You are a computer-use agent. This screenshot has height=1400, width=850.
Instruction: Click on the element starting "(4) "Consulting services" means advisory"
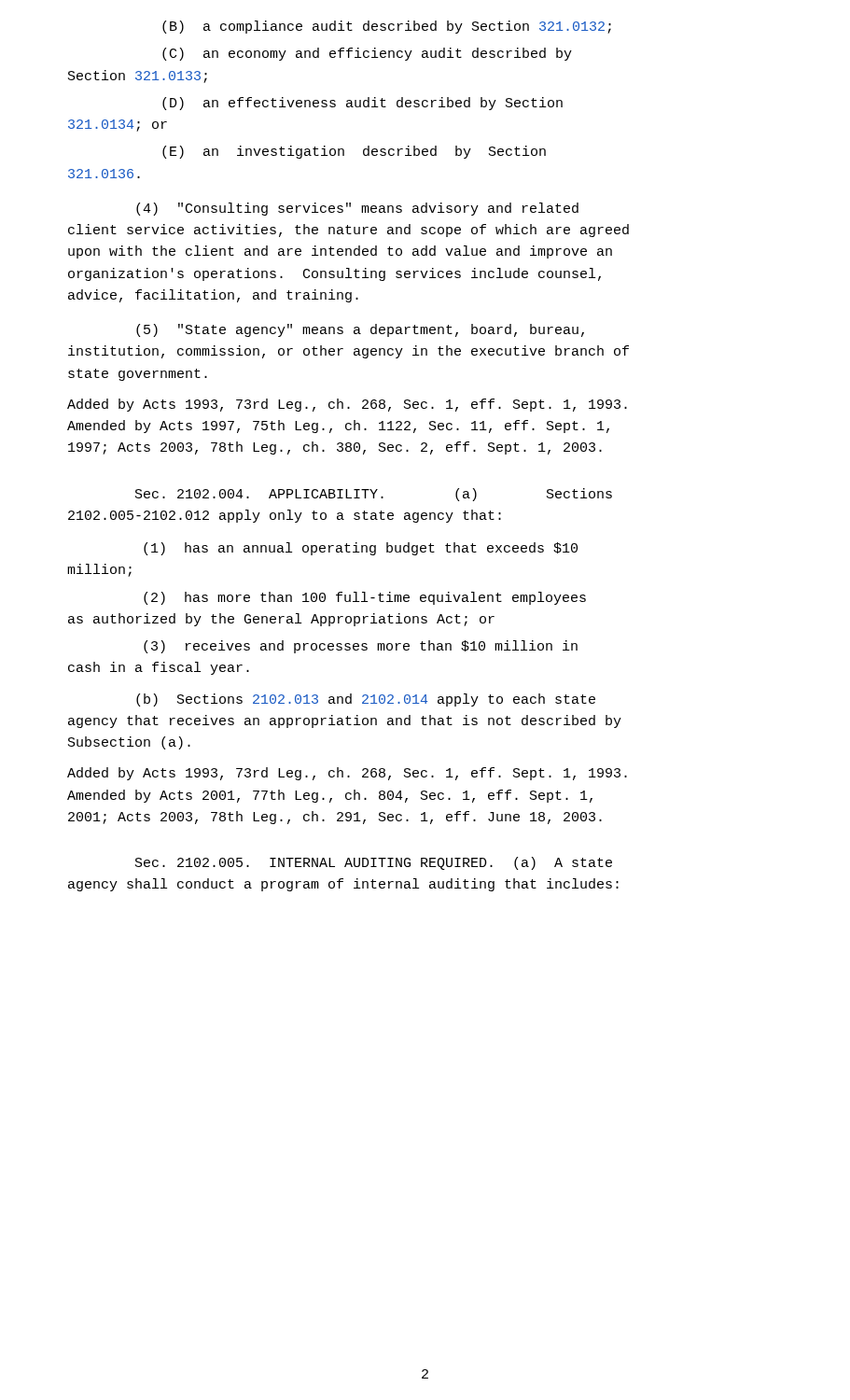pos(349,253)
